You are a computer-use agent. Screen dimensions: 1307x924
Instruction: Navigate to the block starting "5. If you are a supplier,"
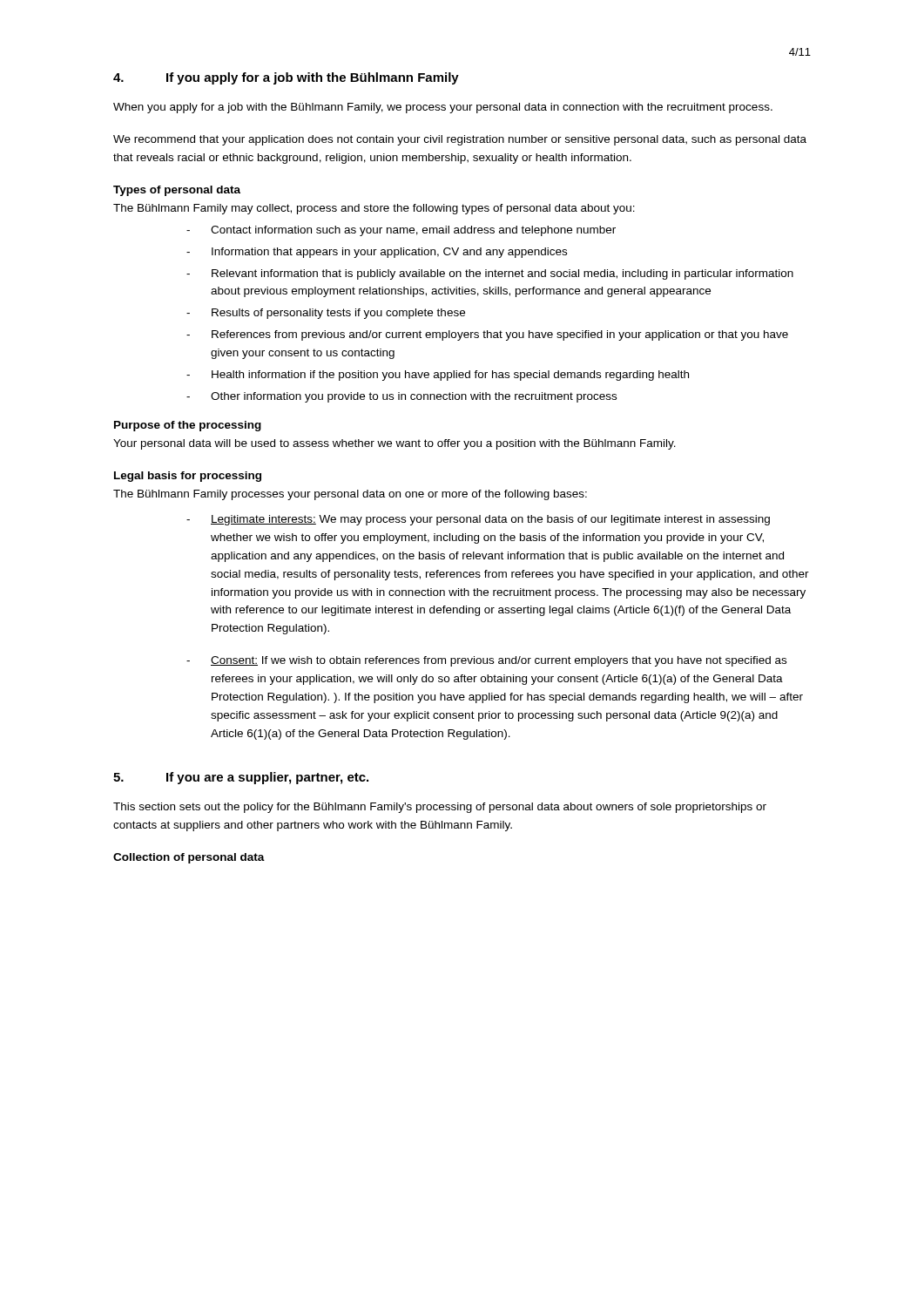[x=241, y=778]
